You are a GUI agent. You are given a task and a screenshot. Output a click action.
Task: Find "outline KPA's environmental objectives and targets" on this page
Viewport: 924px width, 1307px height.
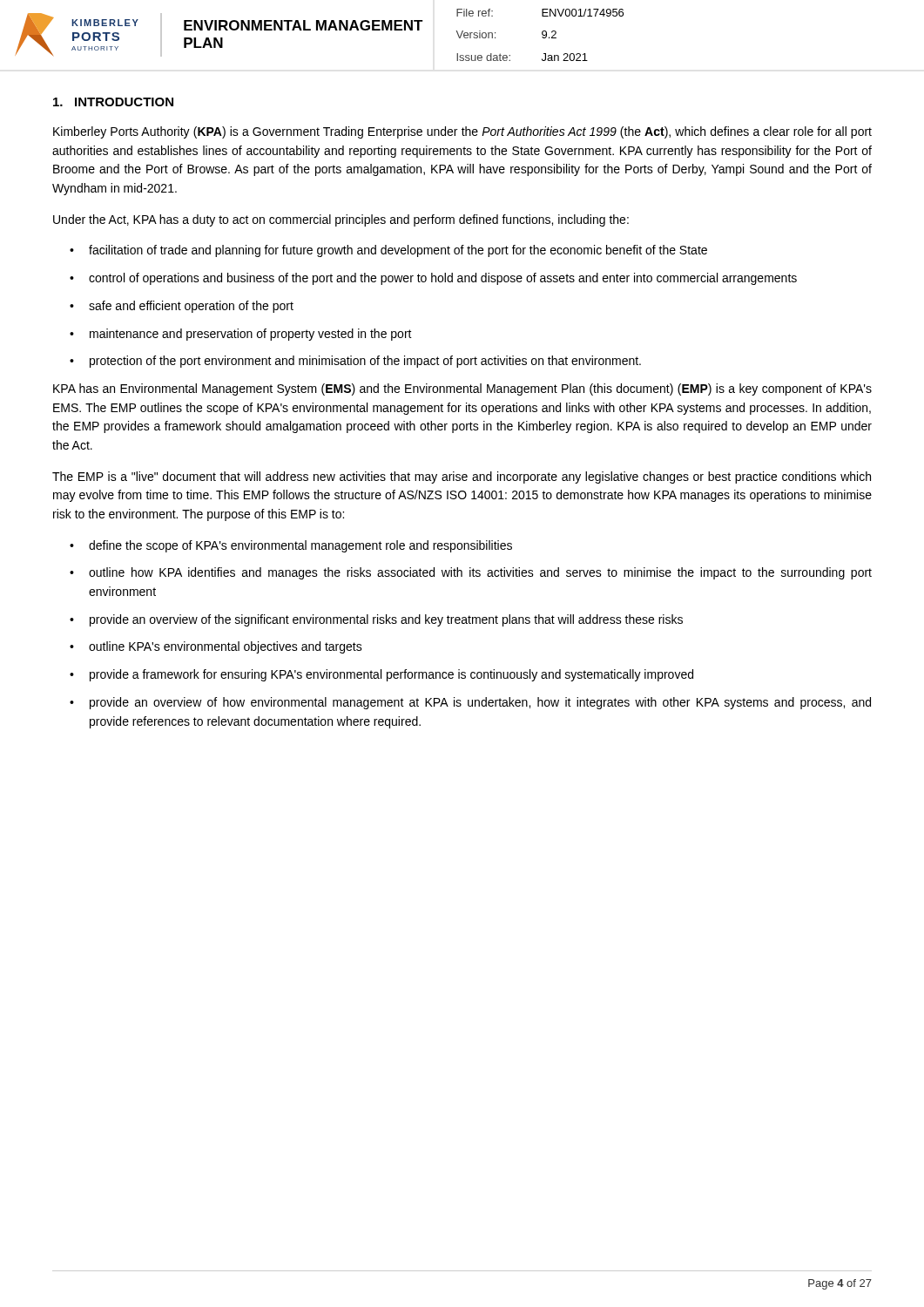225,647
